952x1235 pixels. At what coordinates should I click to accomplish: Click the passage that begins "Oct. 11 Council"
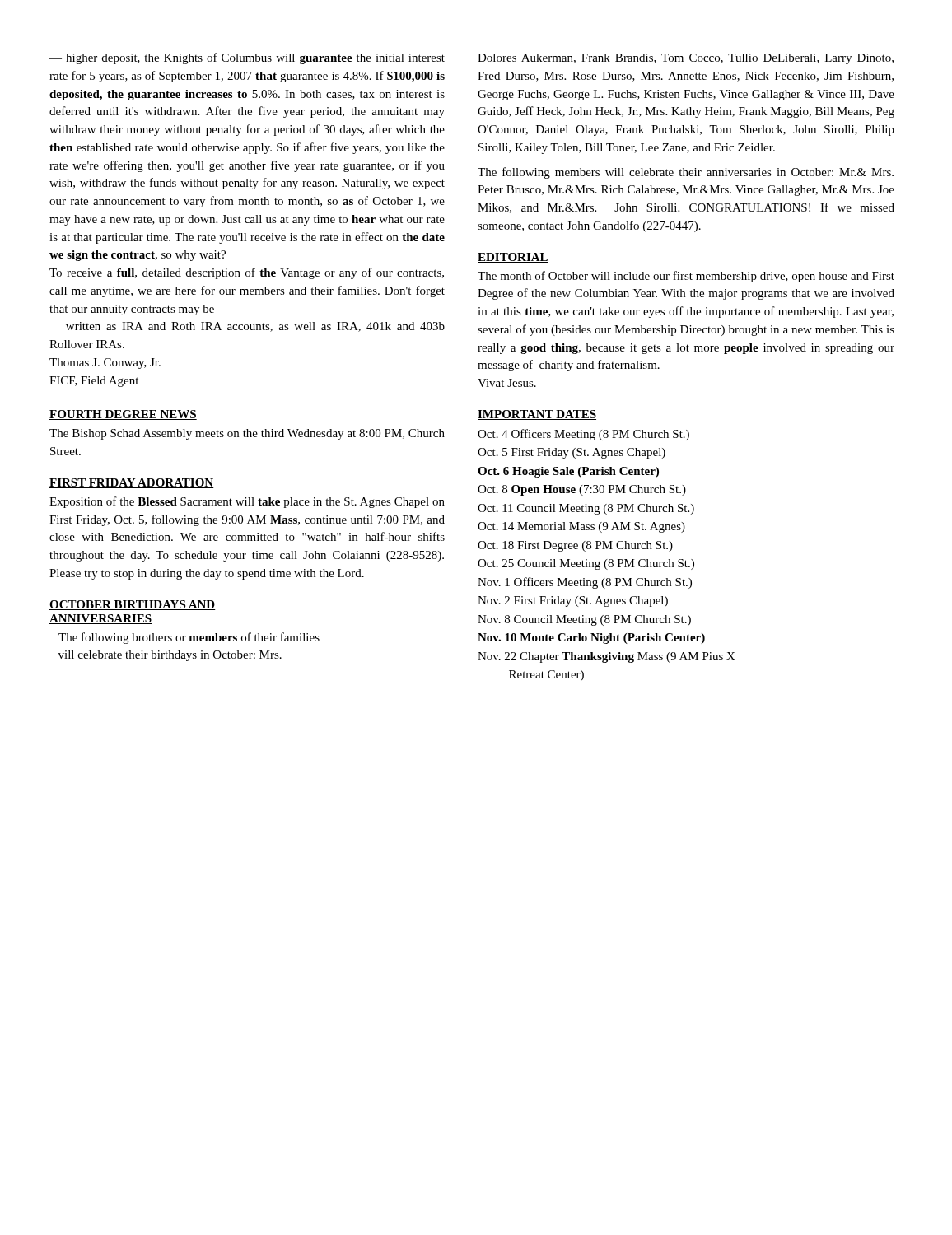pyautogui.click(x=586, y=508)
